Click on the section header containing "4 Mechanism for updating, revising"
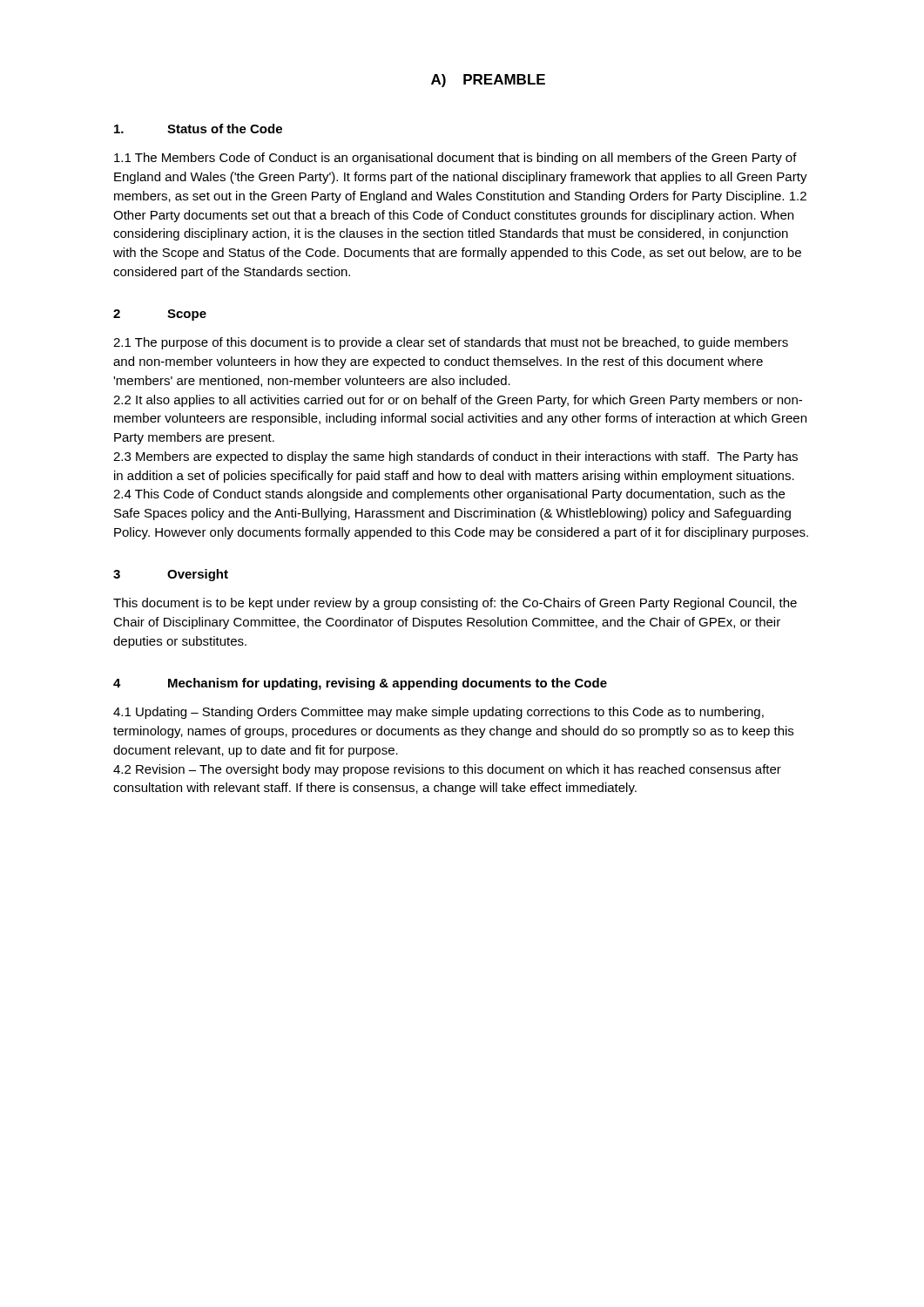 pyautogui.click(x=360, y=683)
